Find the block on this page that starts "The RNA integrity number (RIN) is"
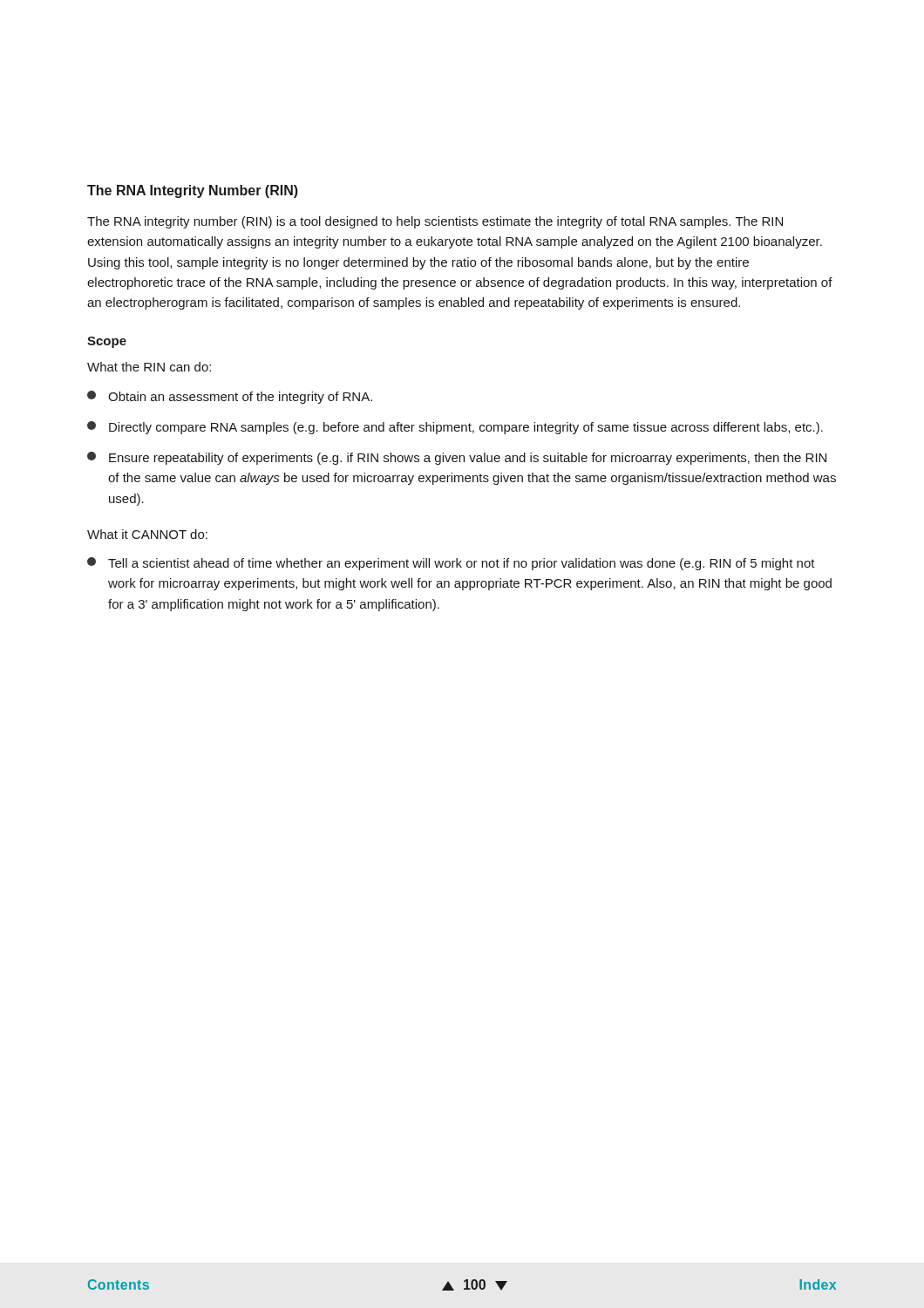This screenshot has height=1308, width=924. point(460,262)
